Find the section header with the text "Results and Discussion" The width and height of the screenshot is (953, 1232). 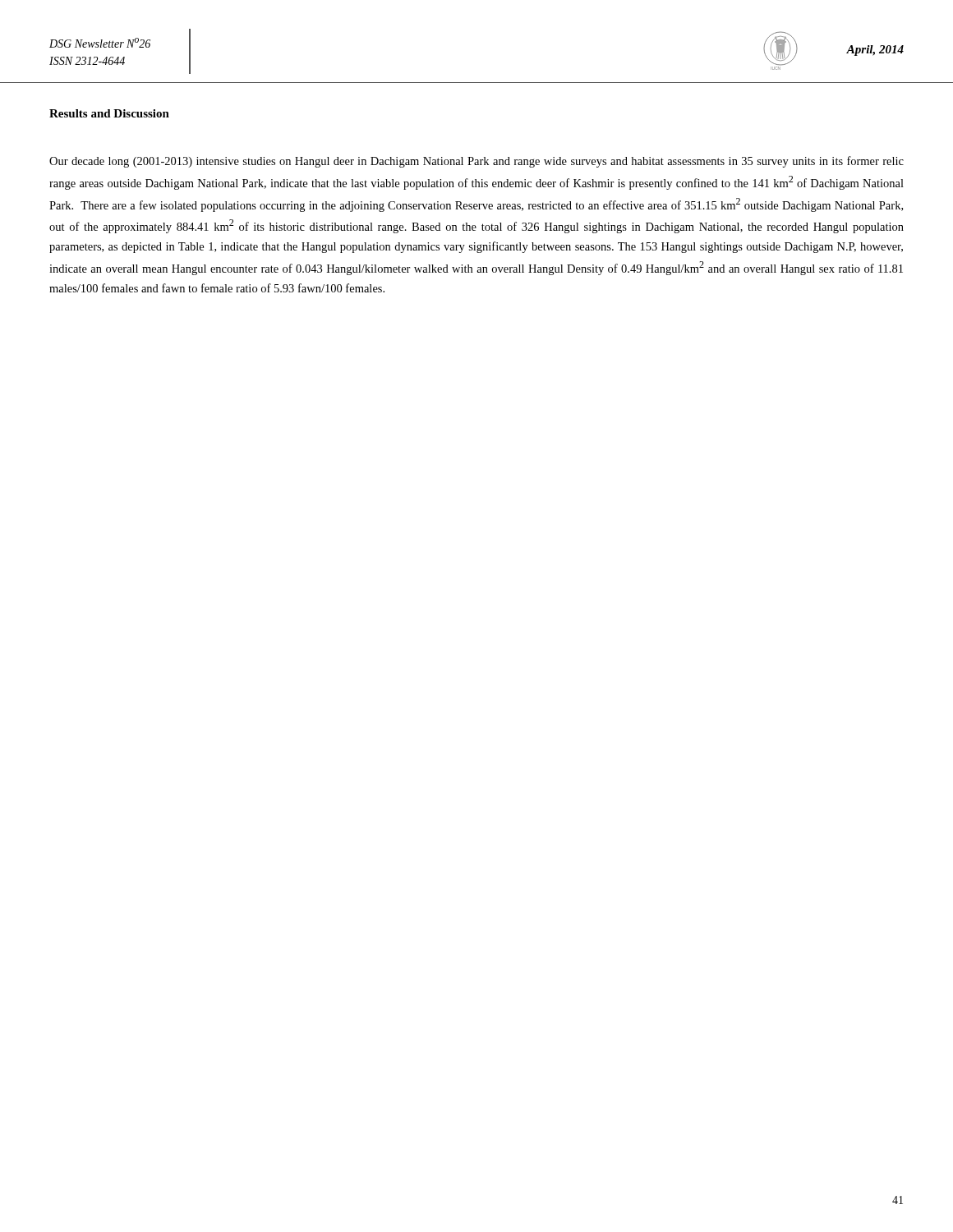coord(109,113)
